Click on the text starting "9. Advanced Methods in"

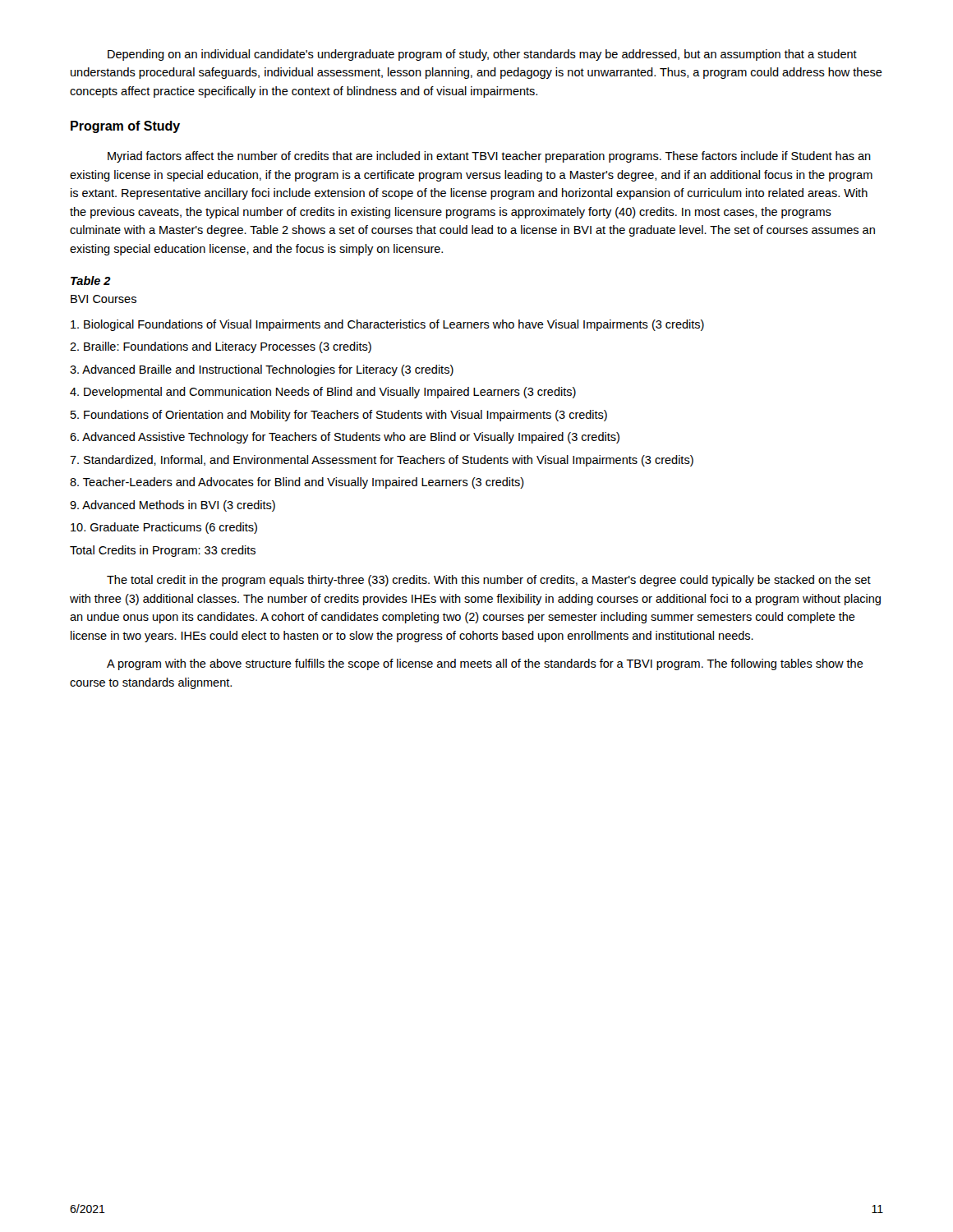click(173, 505)
